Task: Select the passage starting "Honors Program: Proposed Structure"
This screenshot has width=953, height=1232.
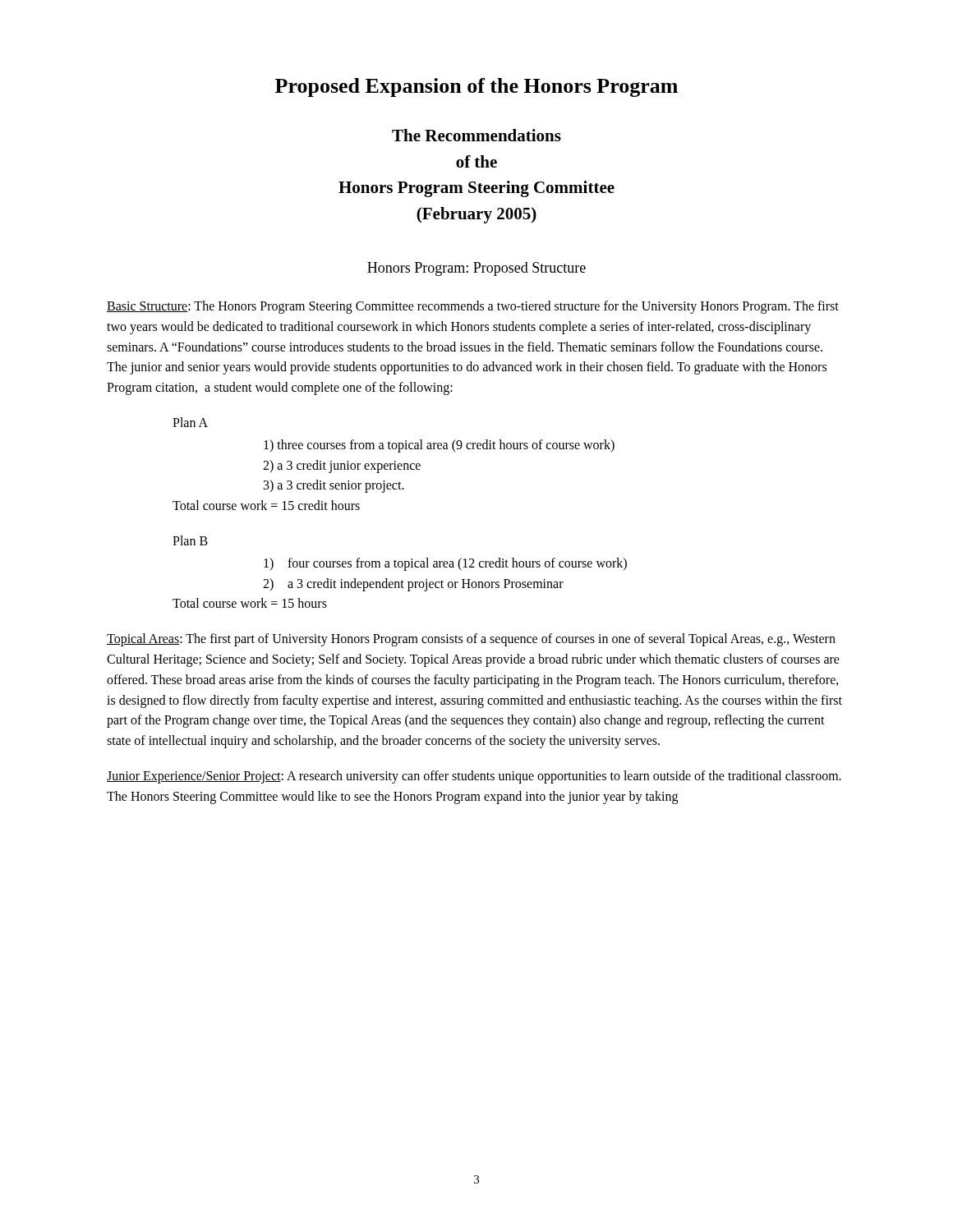Action: pyautogui.click(x=476, y=268)
